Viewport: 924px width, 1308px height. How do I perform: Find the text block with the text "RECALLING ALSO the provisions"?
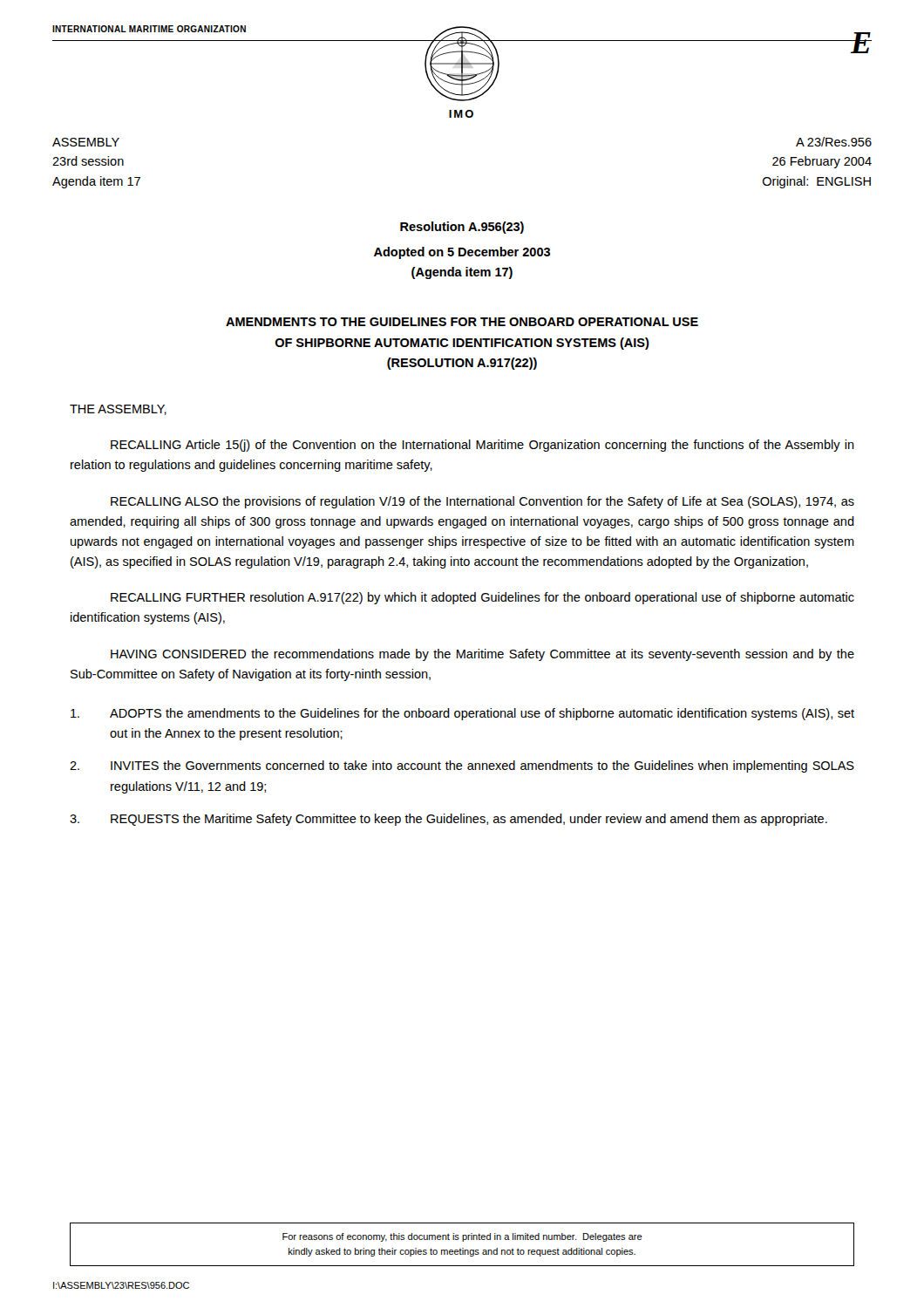(462, 531)
